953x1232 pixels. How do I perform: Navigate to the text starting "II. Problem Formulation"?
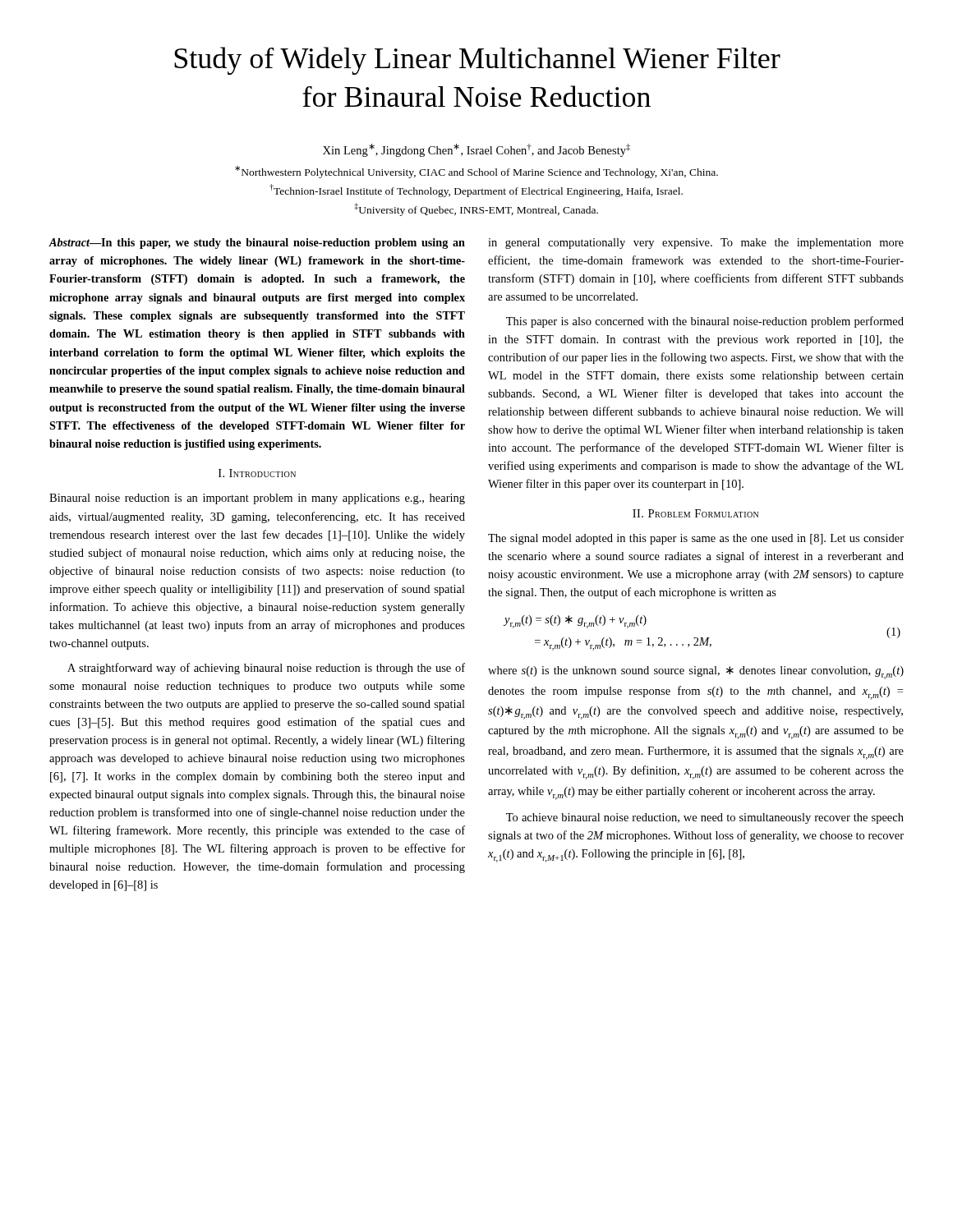[696, 514]
